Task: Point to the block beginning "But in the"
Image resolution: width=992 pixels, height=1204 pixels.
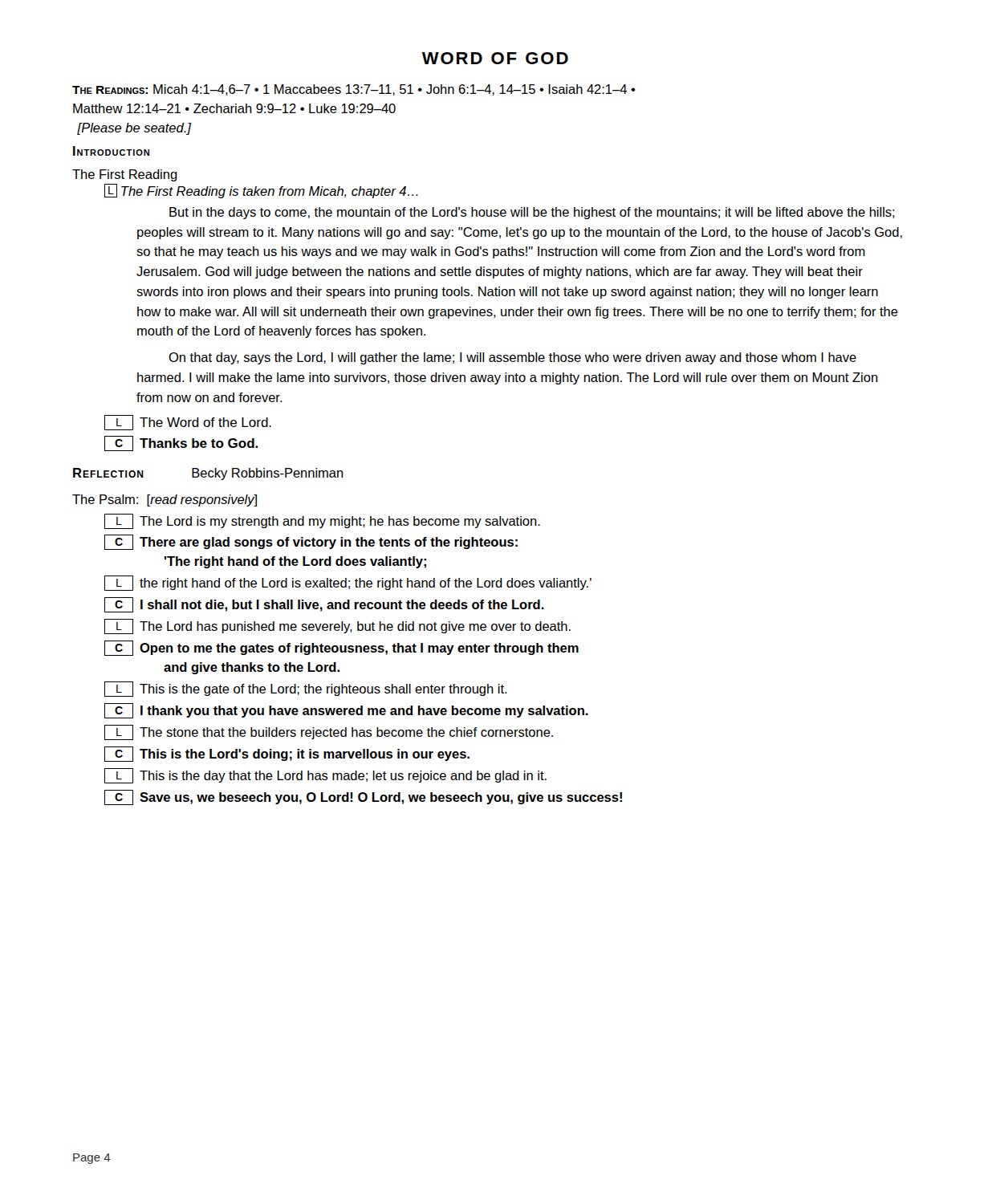Action: click(520, 305)
